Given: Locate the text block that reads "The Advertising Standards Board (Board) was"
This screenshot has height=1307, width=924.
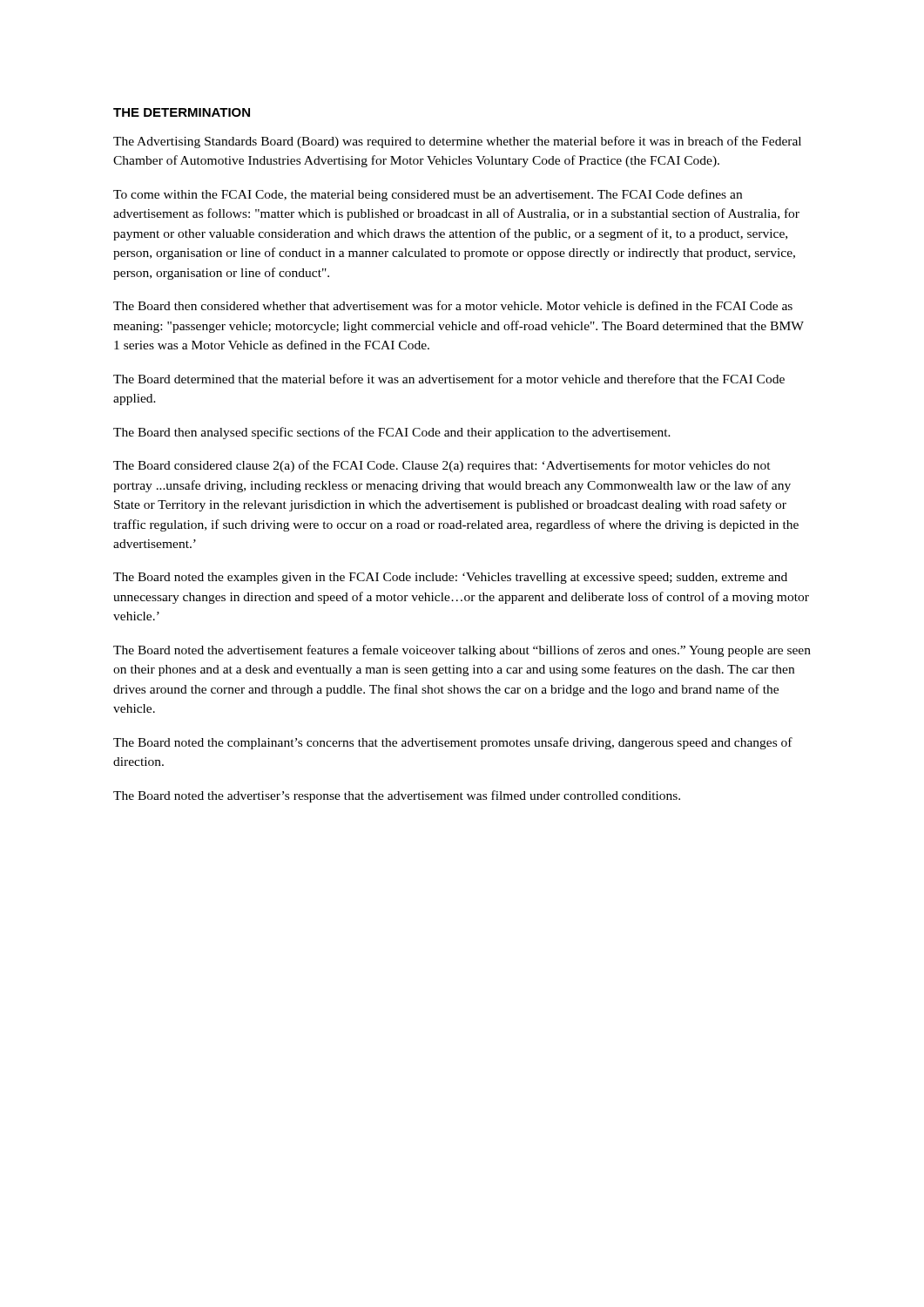Looking at the screenshot, I should [457, 151].
